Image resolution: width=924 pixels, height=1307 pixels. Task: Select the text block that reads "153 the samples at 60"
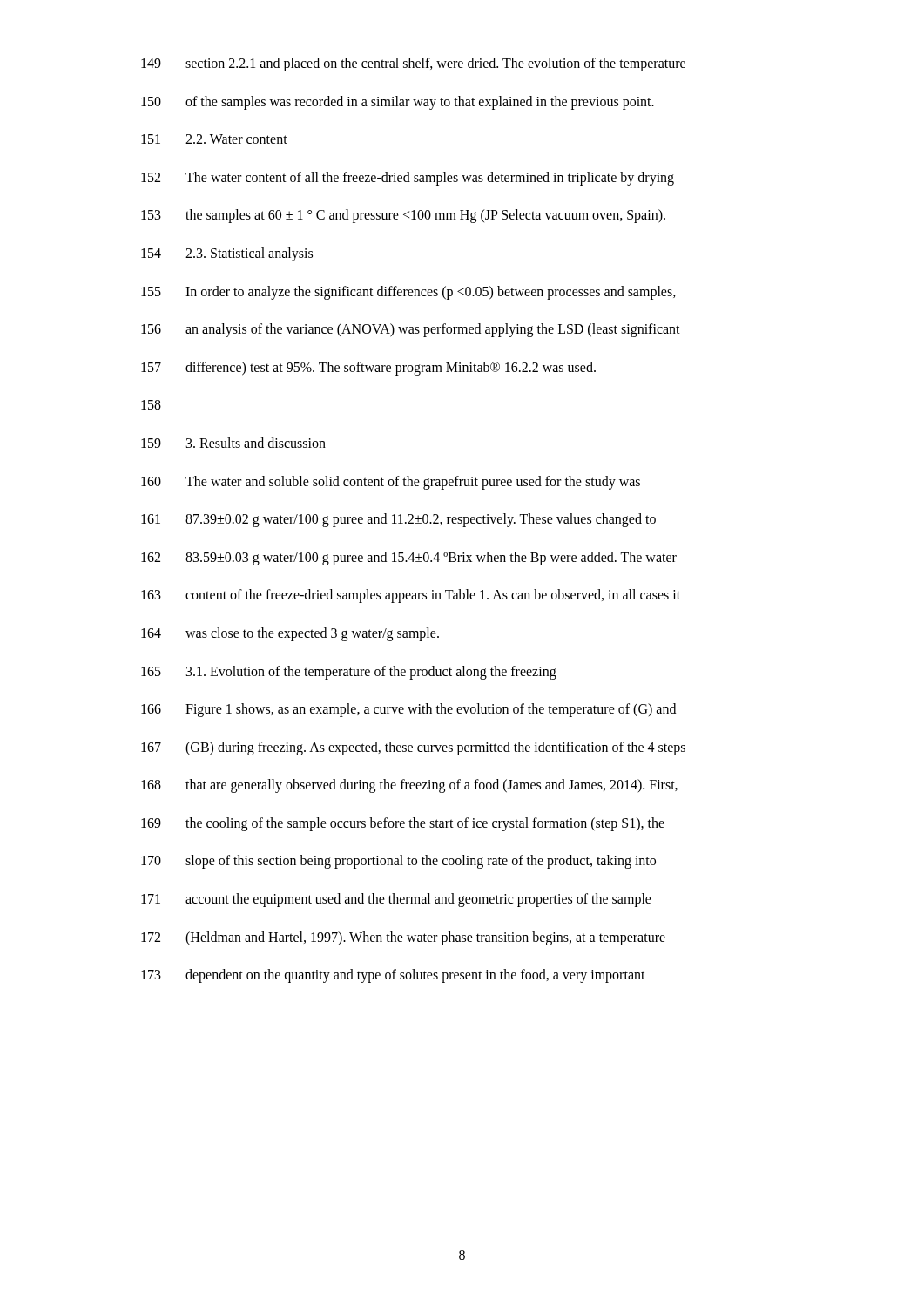coord(475,215)
